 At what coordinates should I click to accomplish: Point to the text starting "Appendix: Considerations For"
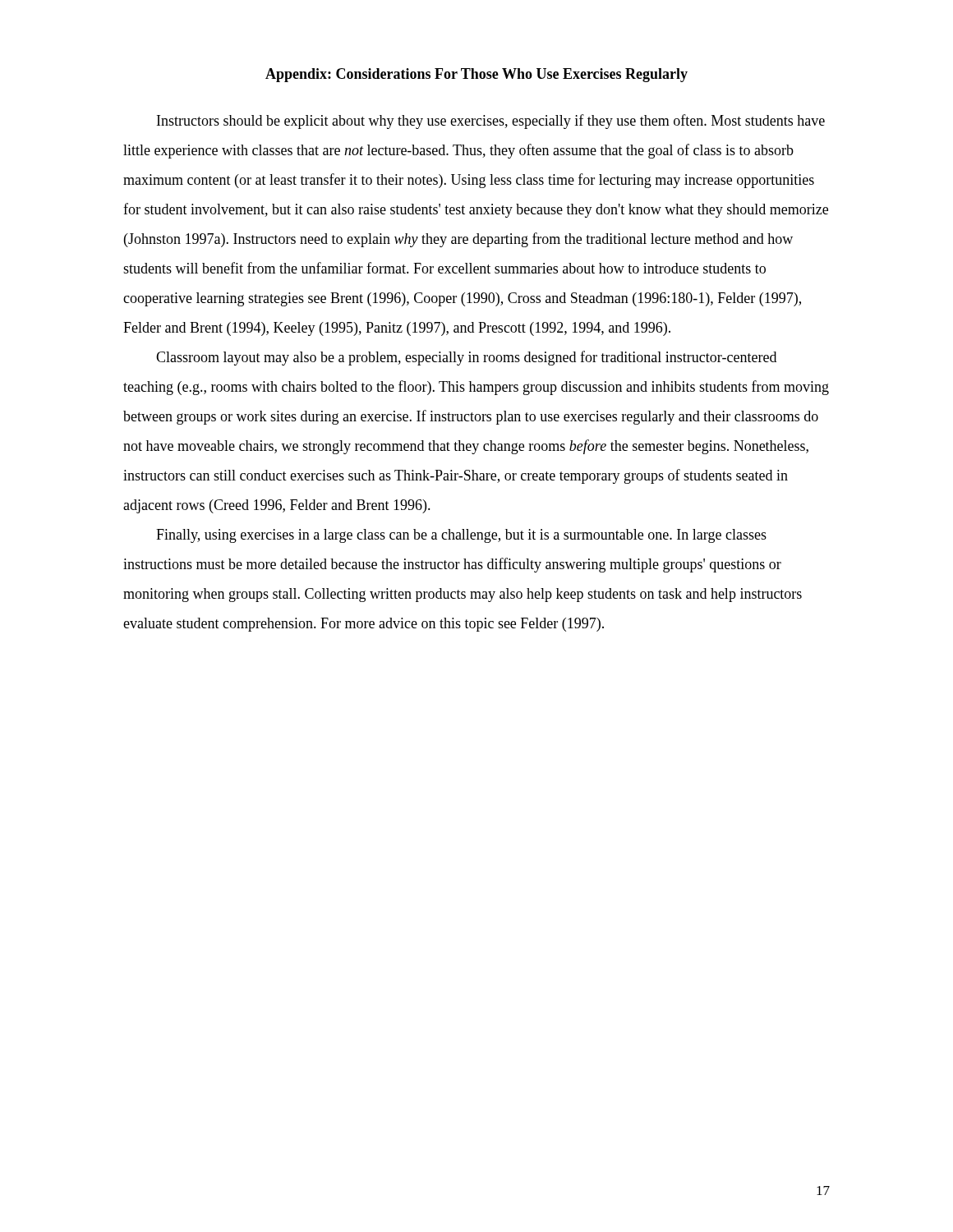click(x=476, y=74)
